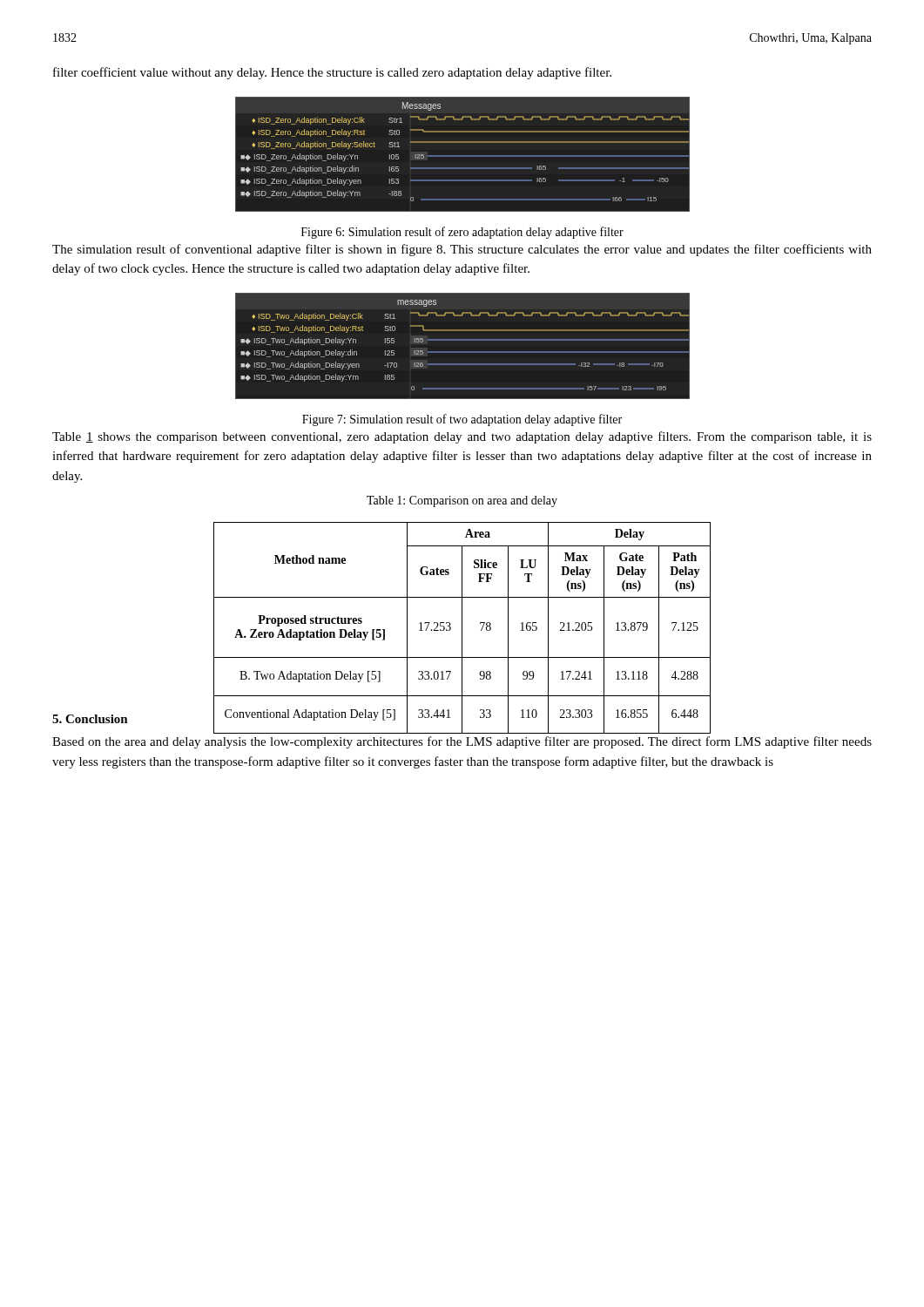This screenshot has height=1307, width=924.
Task: Find the text block that reads "filter coefficient value without any delay. Hence the"
Action: (332, 72)
